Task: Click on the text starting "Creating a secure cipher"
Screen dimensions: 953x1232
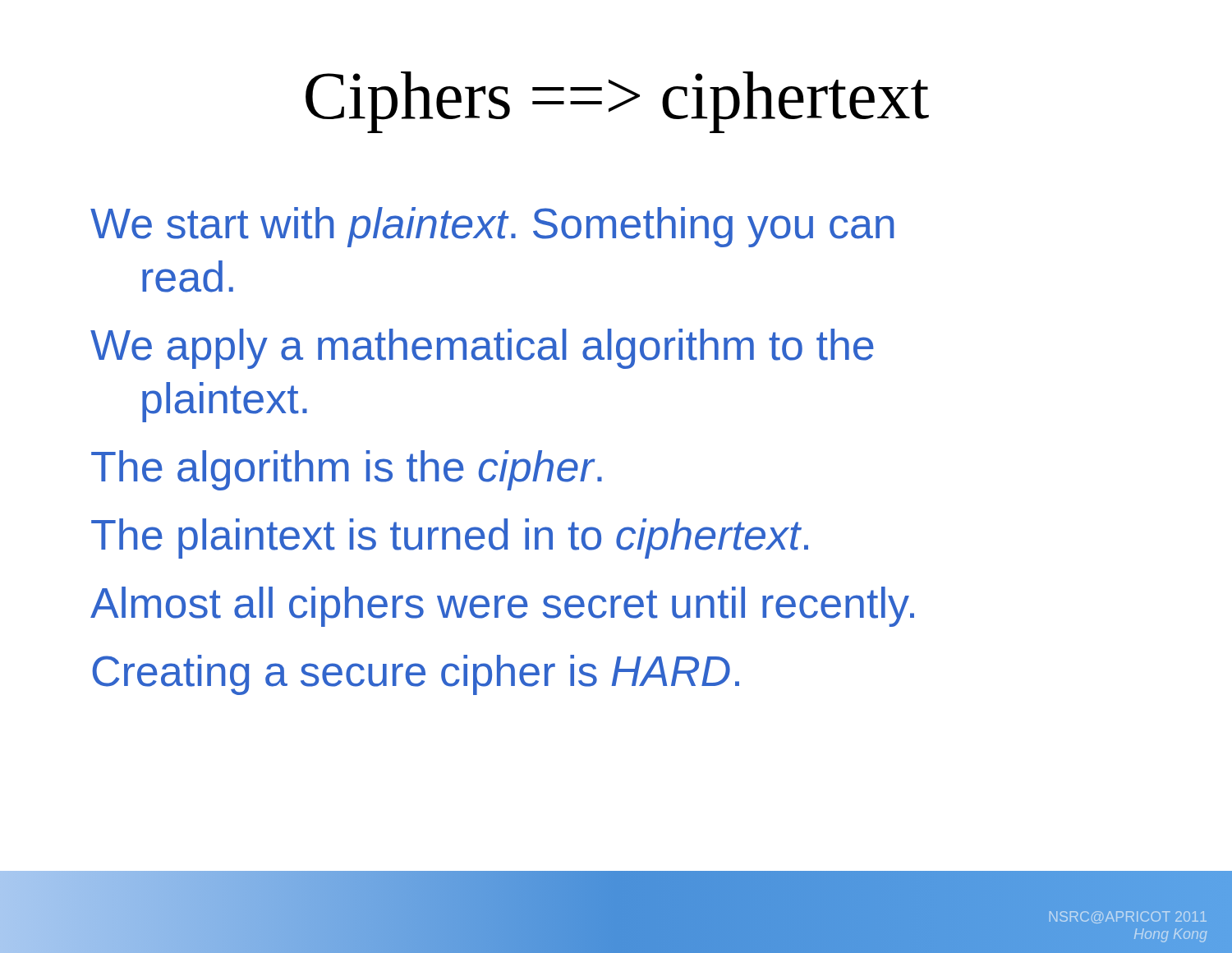Action: click(x=417, y=671)
